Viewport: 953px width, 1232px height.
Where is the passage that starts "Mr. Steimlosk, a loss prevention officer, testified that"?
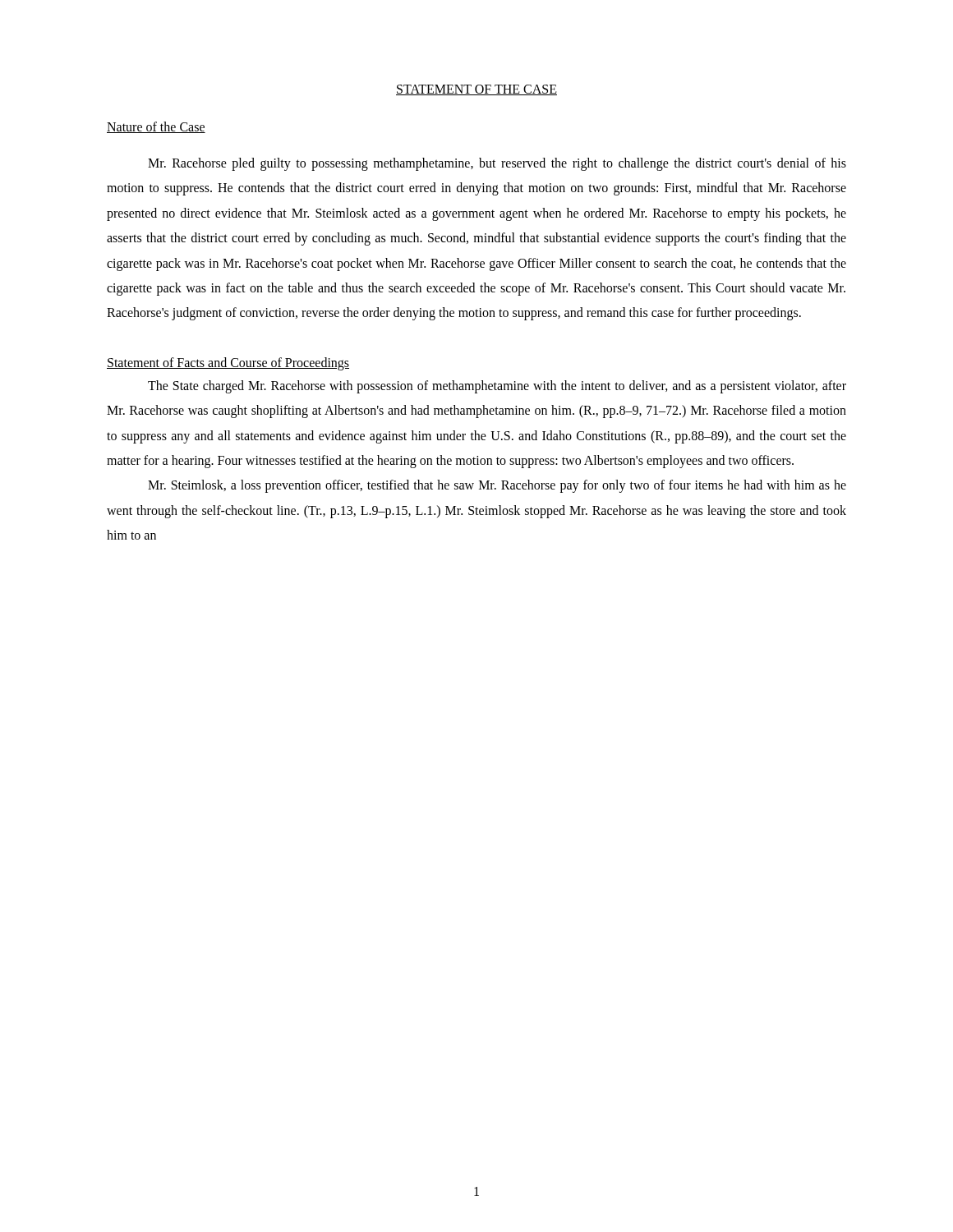(x=476, y=510)
